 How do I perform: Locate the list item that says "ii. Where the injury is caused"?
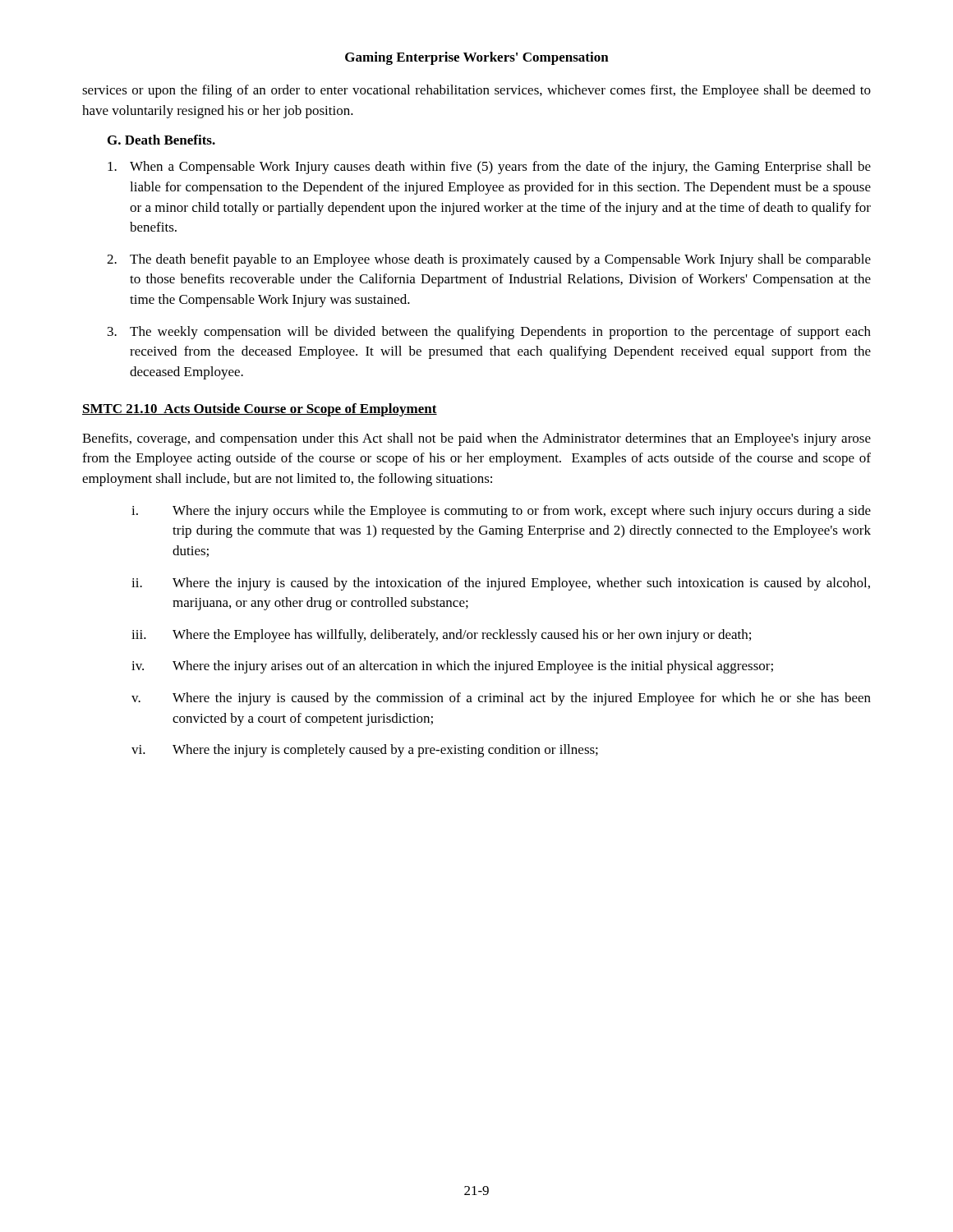pos(501,593)
